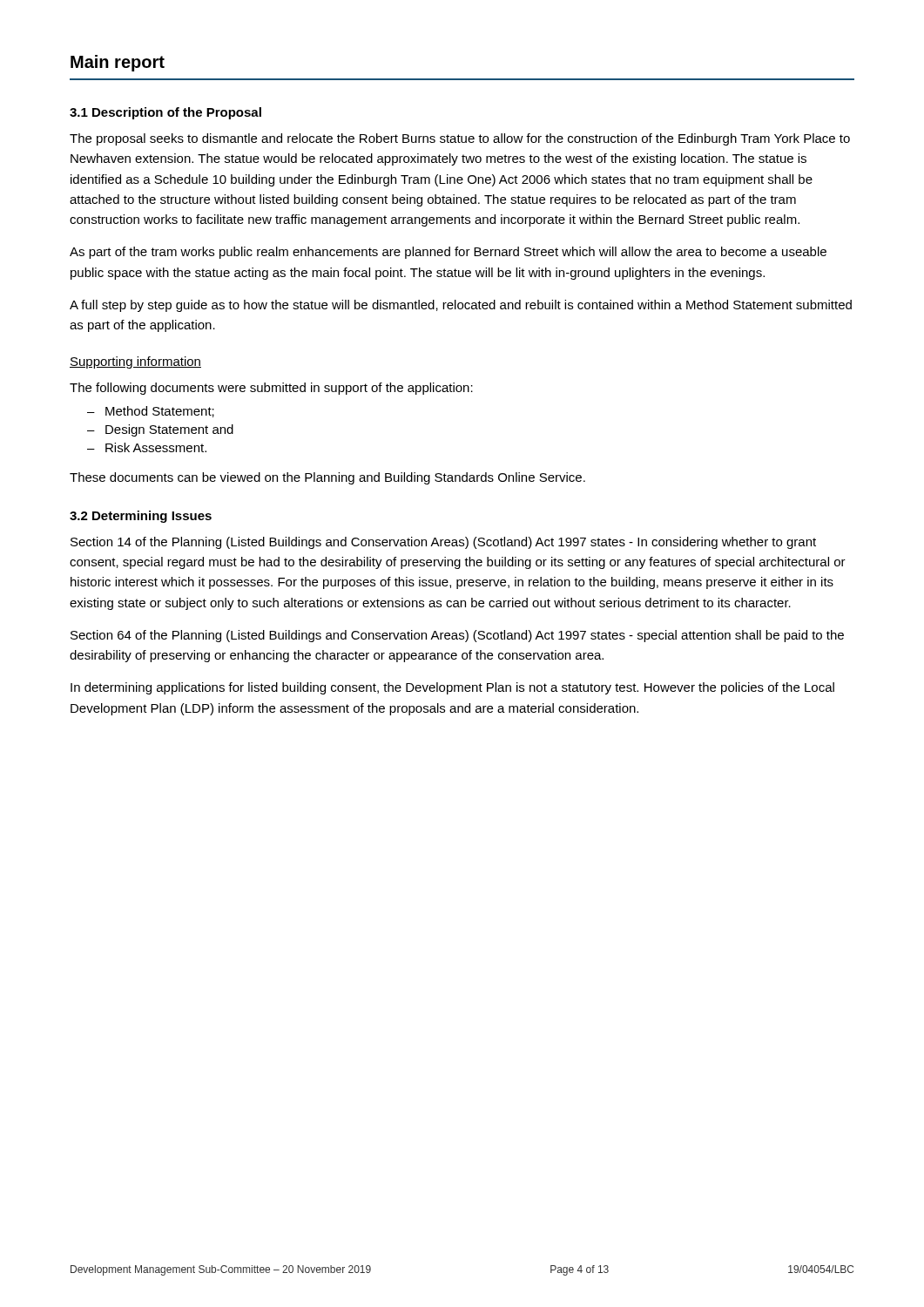Click on the text block containing "A full step by step"
Screen dimensions: 1307x924
click(461, 314)
